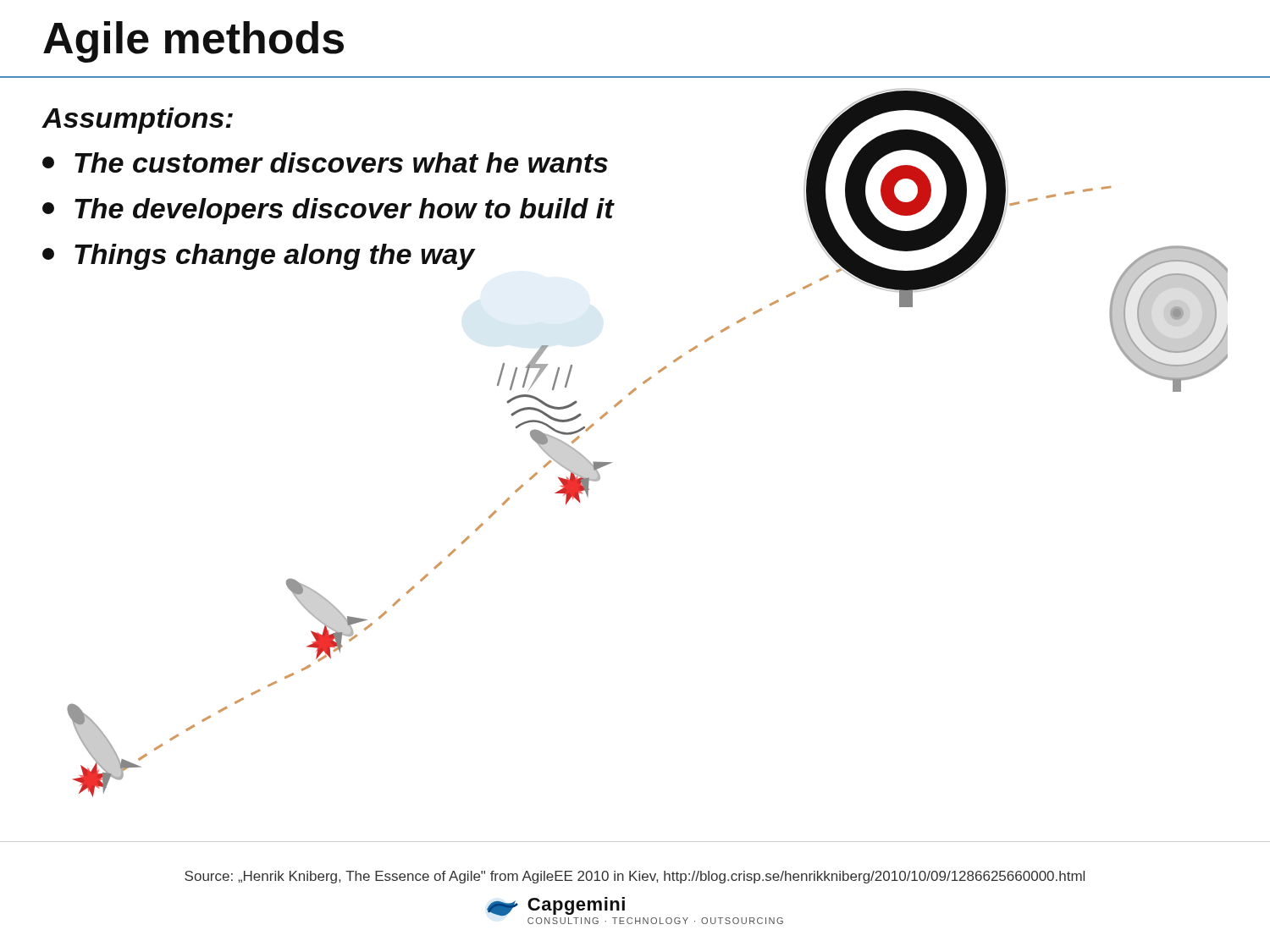Select the footnote that says "Source: „Henrik Kniberg, The Essence of Agile" from"

[635, 876]
